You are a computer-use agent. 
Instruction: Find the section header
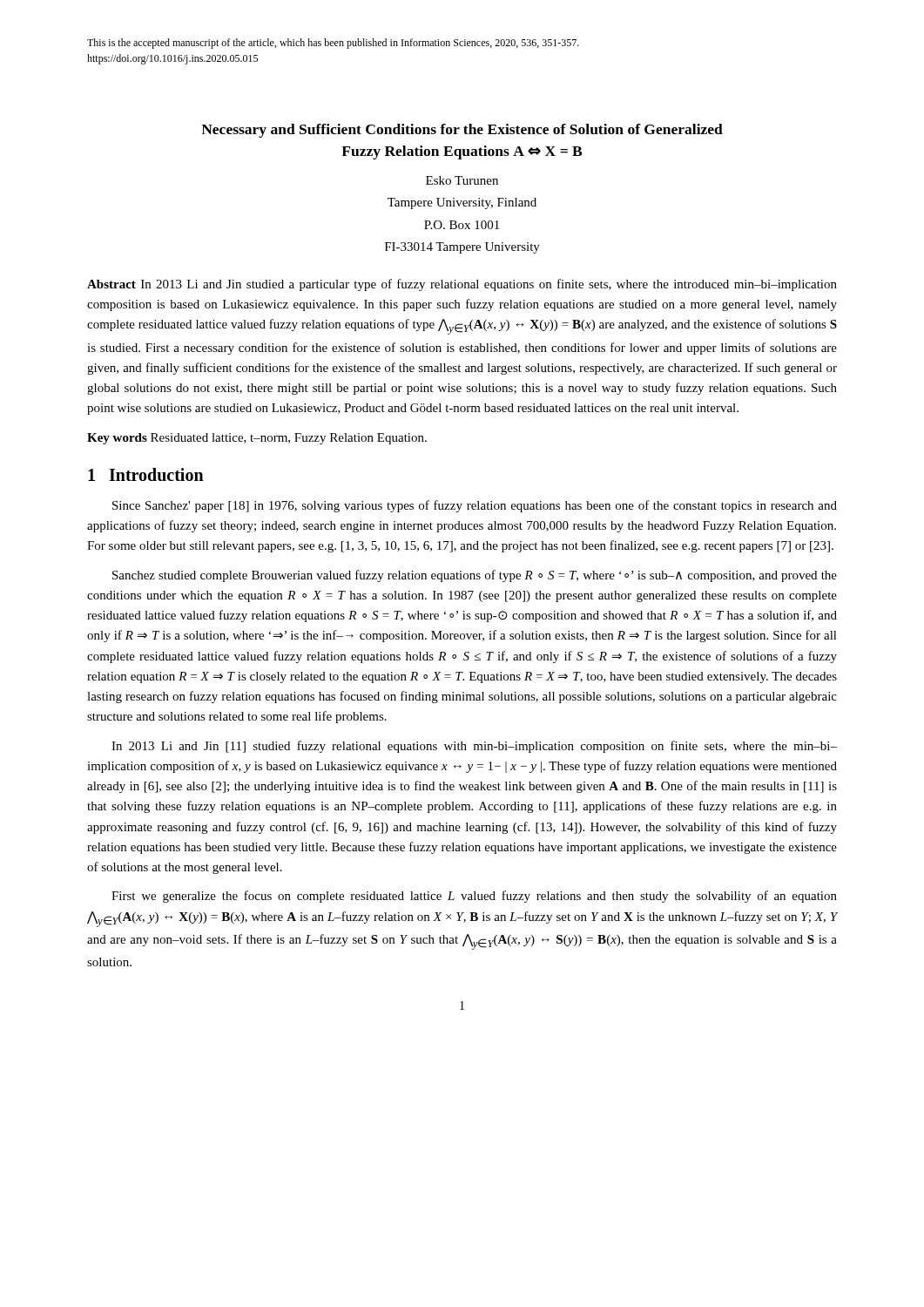click(145, 475)
